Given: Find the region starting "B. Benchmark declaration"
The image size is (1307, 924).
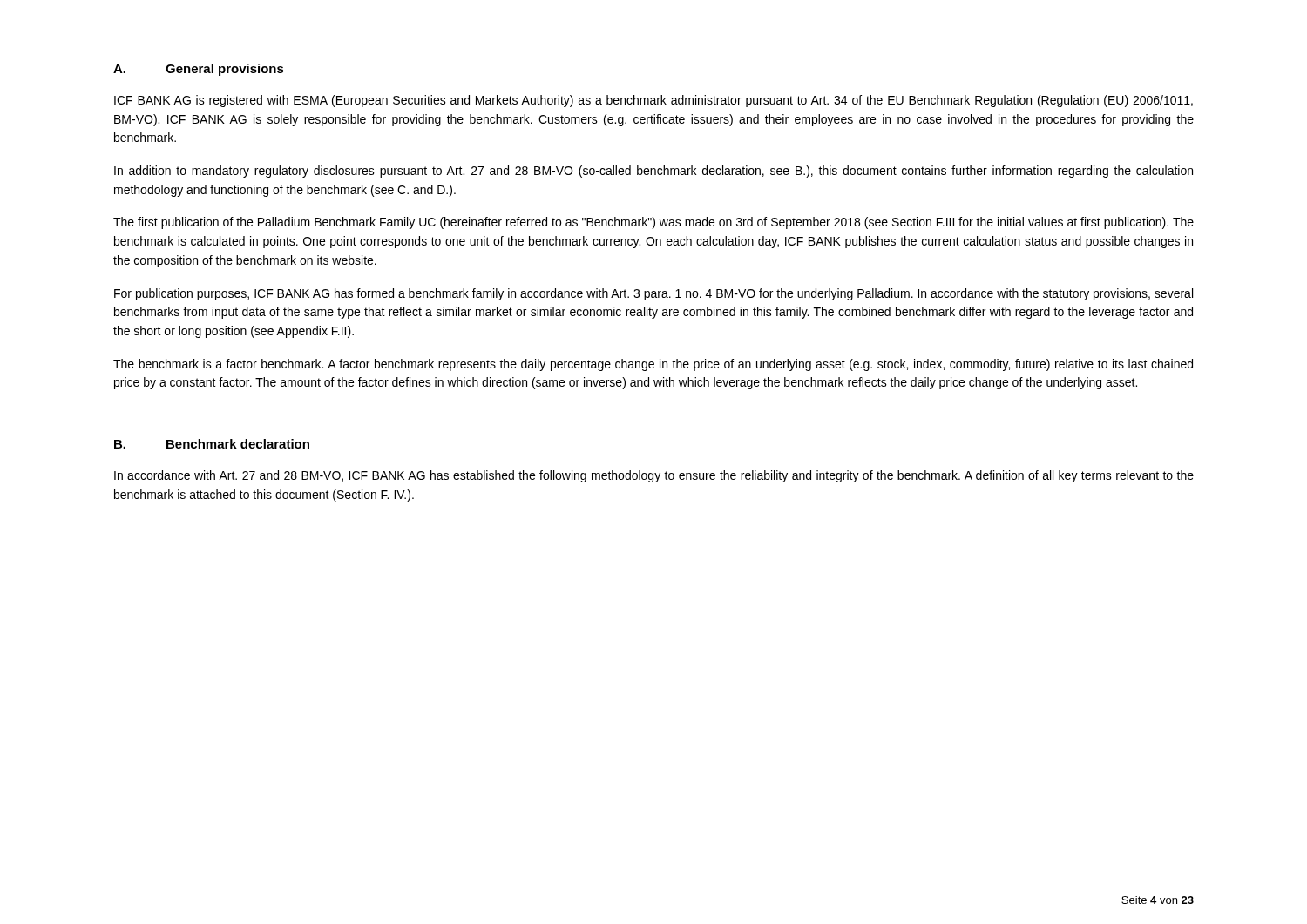Looking at the screenshot, I should [212, 444].
